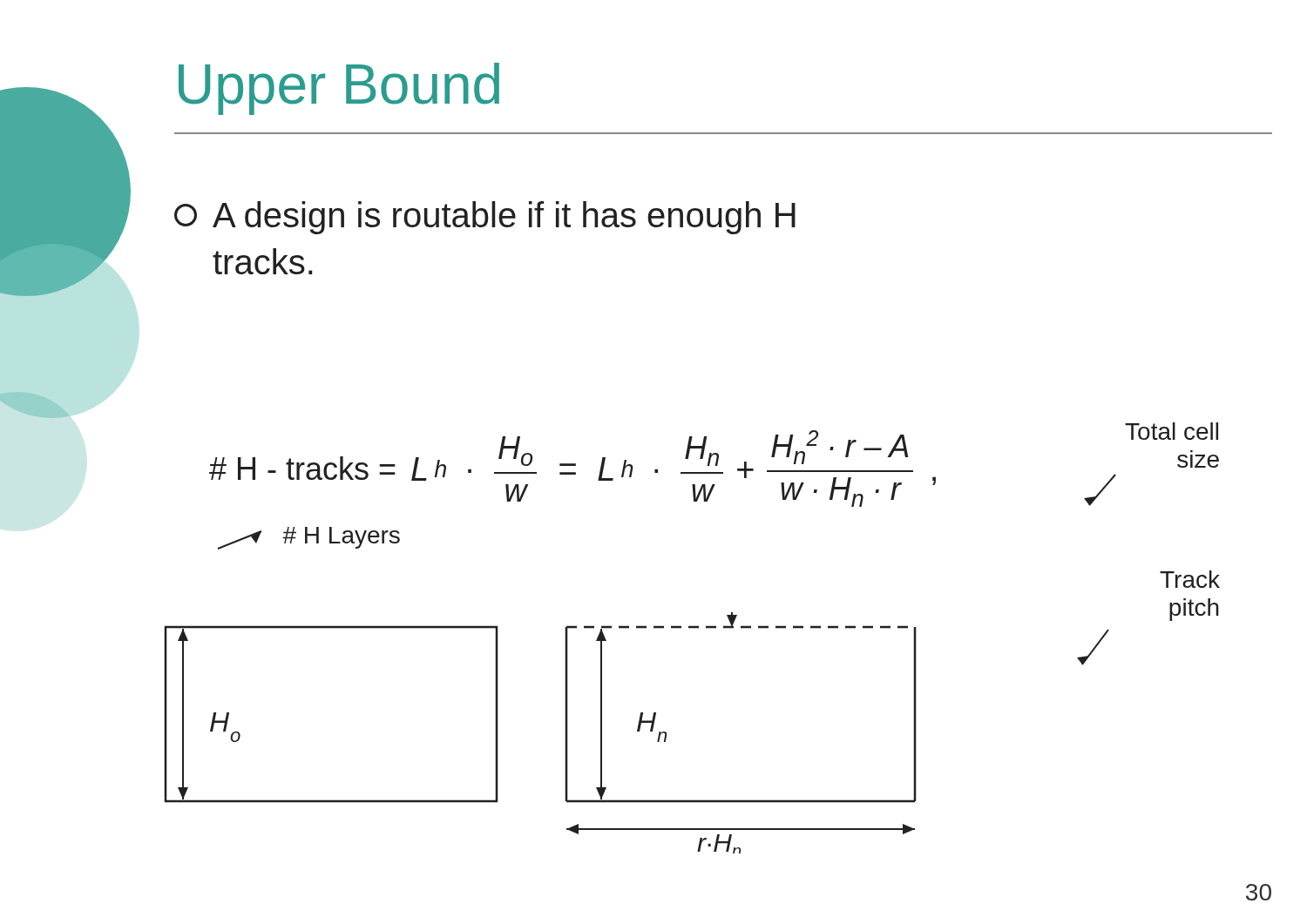Click the passage that begins "A design is routable"
The image size is (1307, 924).
[x=654, y=239]
